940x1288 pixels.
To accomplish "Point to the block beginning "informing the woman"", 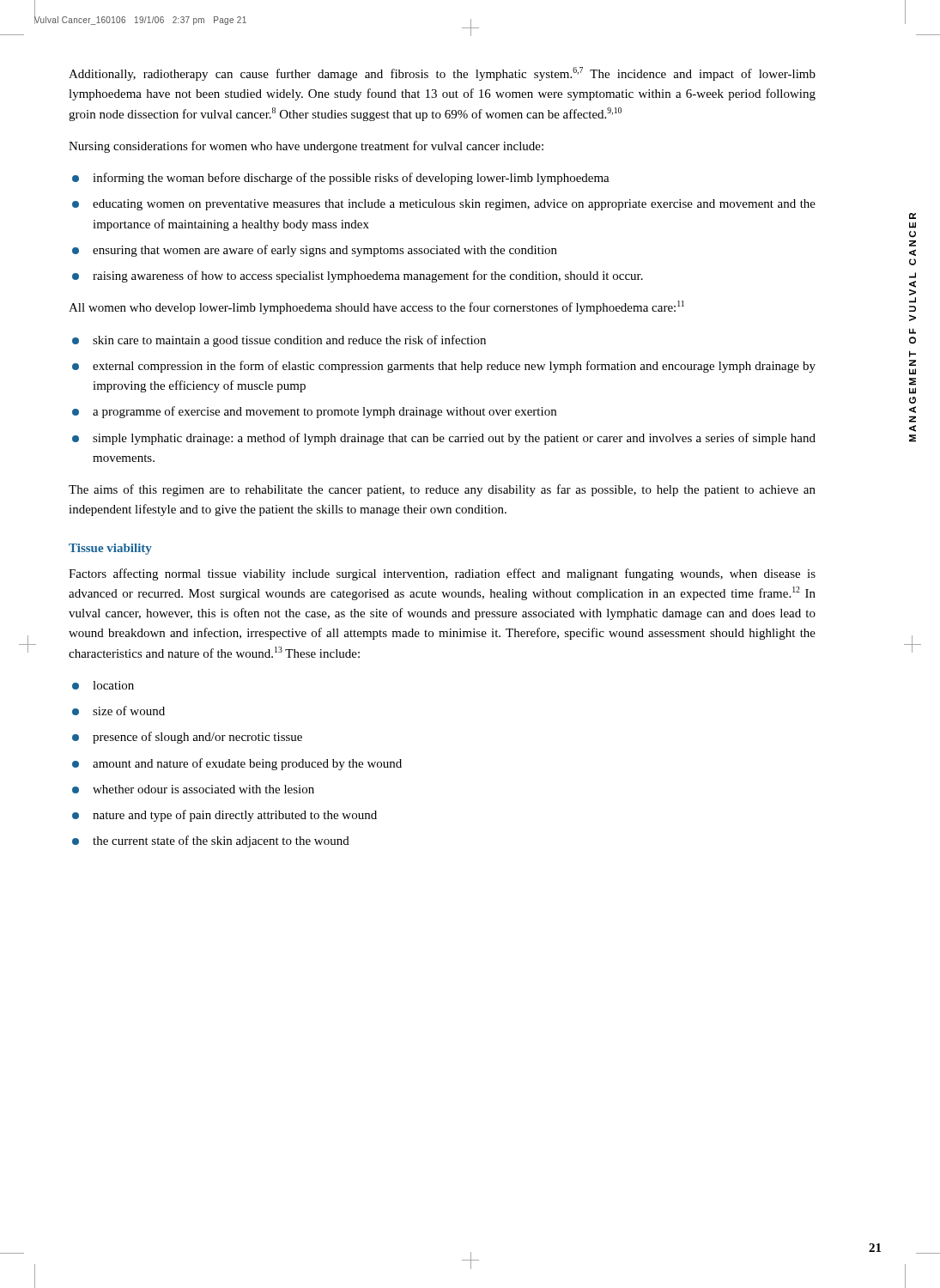I will point(442,178).
